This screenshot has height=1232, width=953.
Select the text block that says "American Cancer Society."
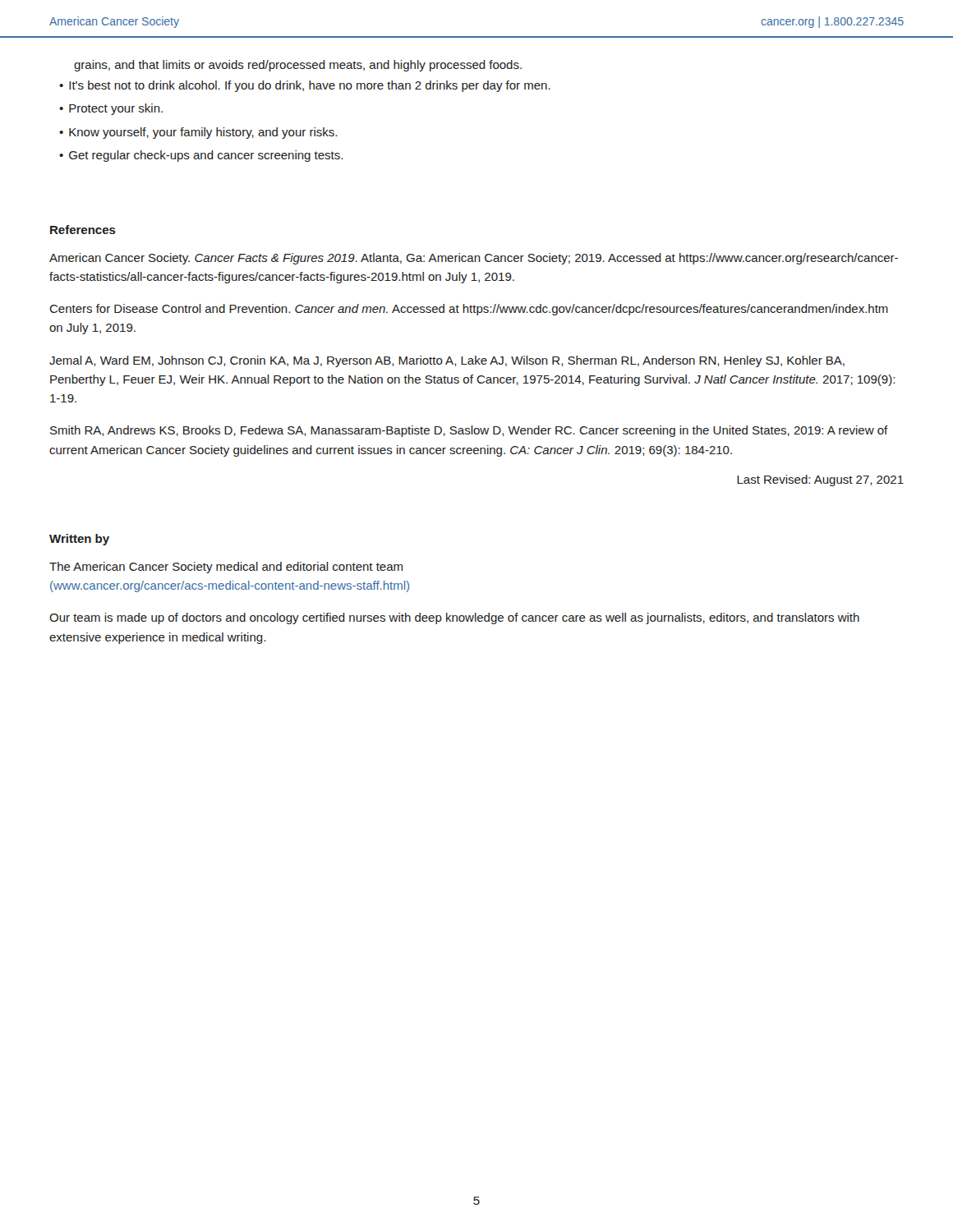tap(474, 267)
